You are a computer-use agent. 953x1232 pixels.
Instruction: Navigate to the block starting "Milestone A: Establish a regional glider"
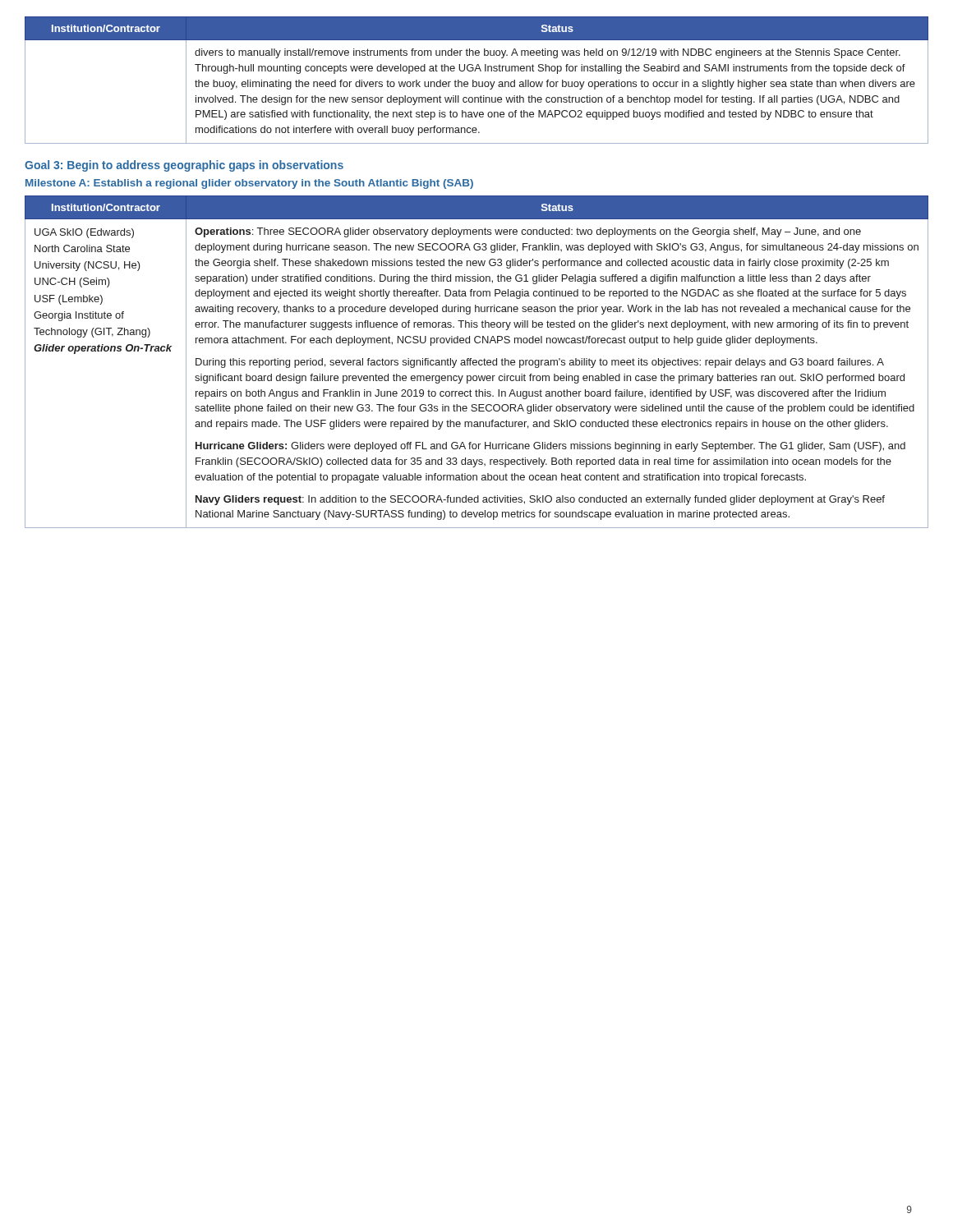click(x=249, y=183)
